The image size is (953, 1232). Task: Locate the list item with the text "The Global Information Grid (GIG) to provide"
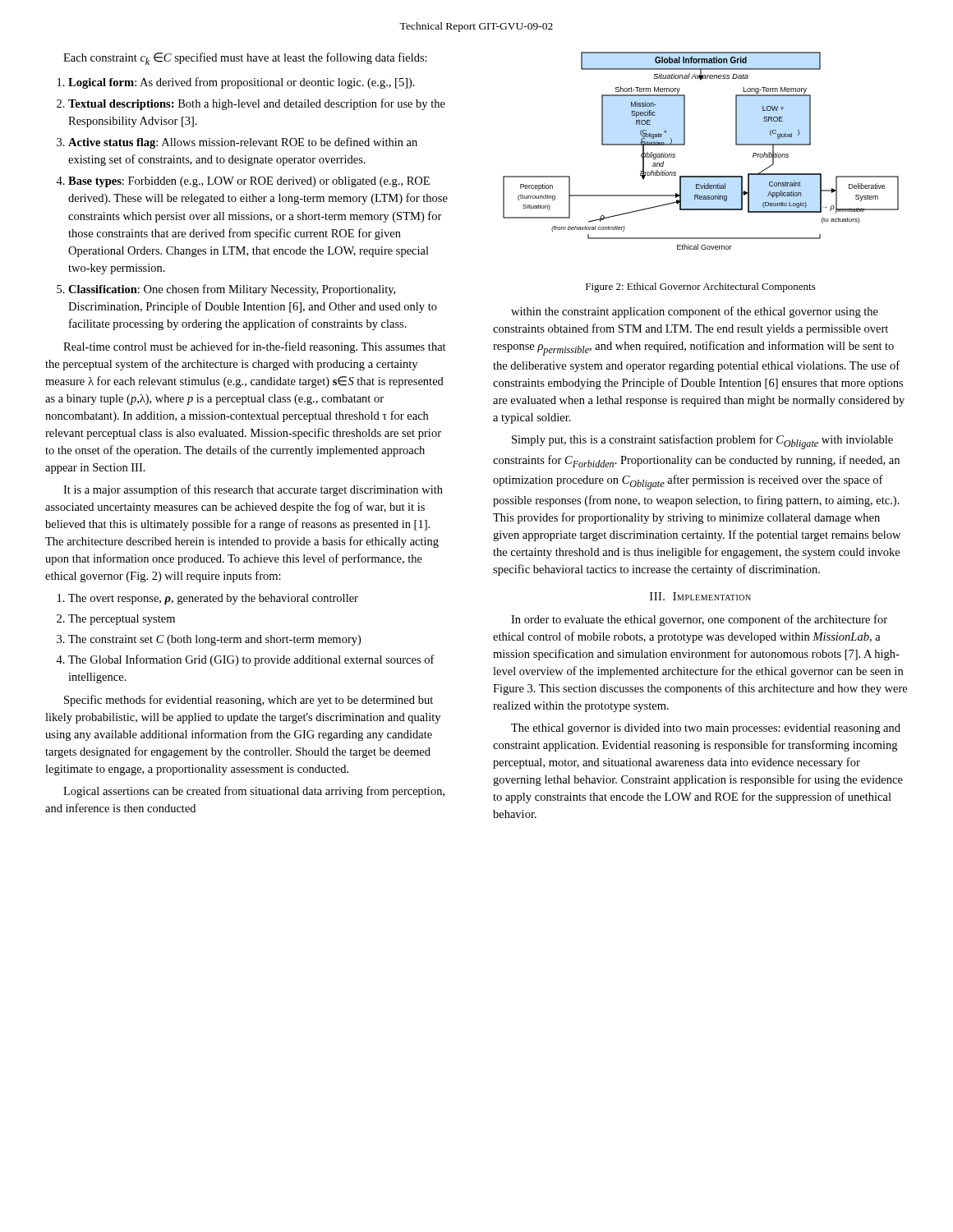(x=251, y=668)
